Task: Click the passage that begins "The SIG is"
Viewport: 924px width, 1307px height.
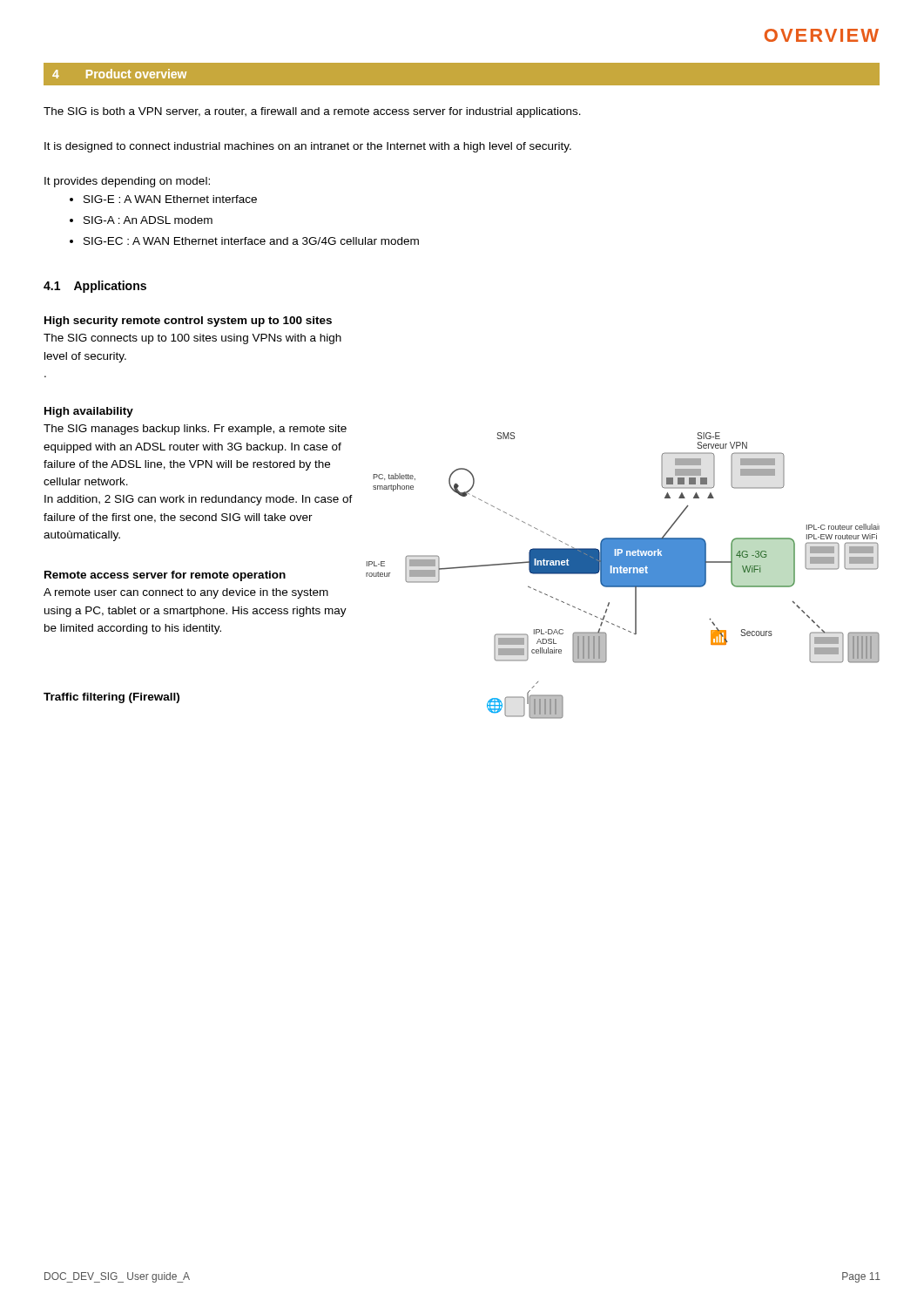Action: click(x=312, y=111)
